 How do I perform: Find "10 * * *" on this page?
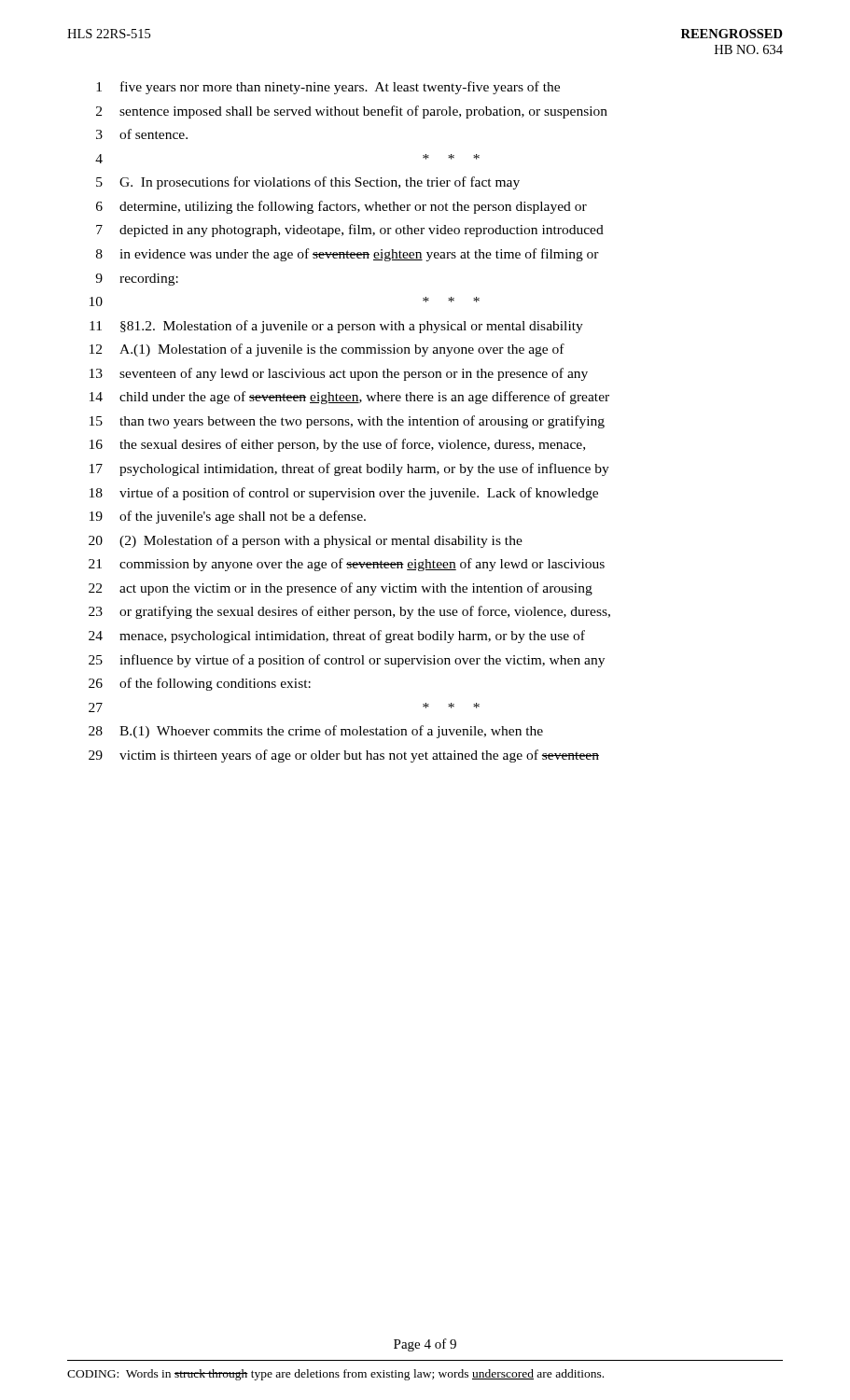(x=425, y=301)
